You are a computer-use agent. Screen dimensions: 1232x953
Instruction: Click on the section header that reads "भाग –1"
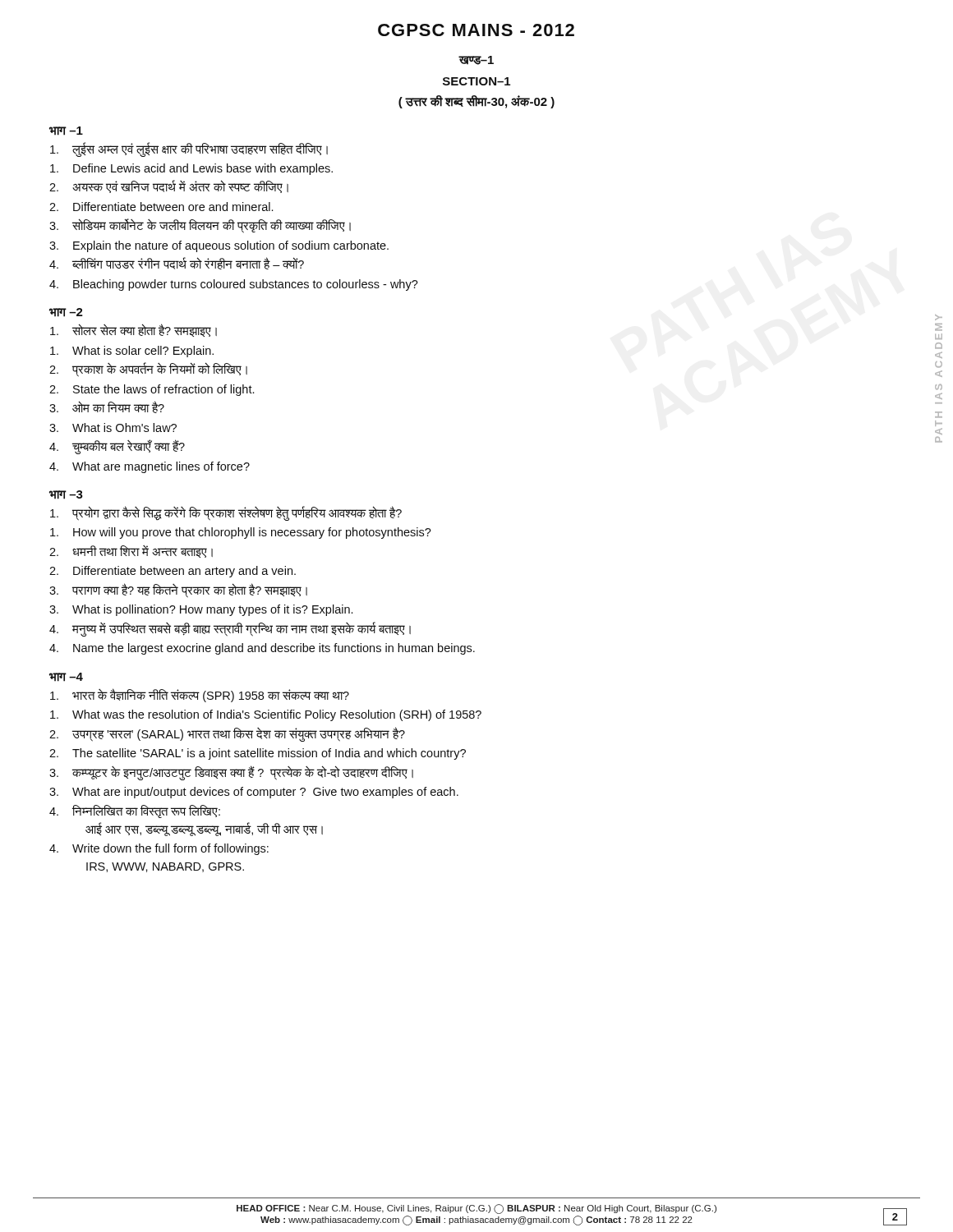[x=66, y=130]
